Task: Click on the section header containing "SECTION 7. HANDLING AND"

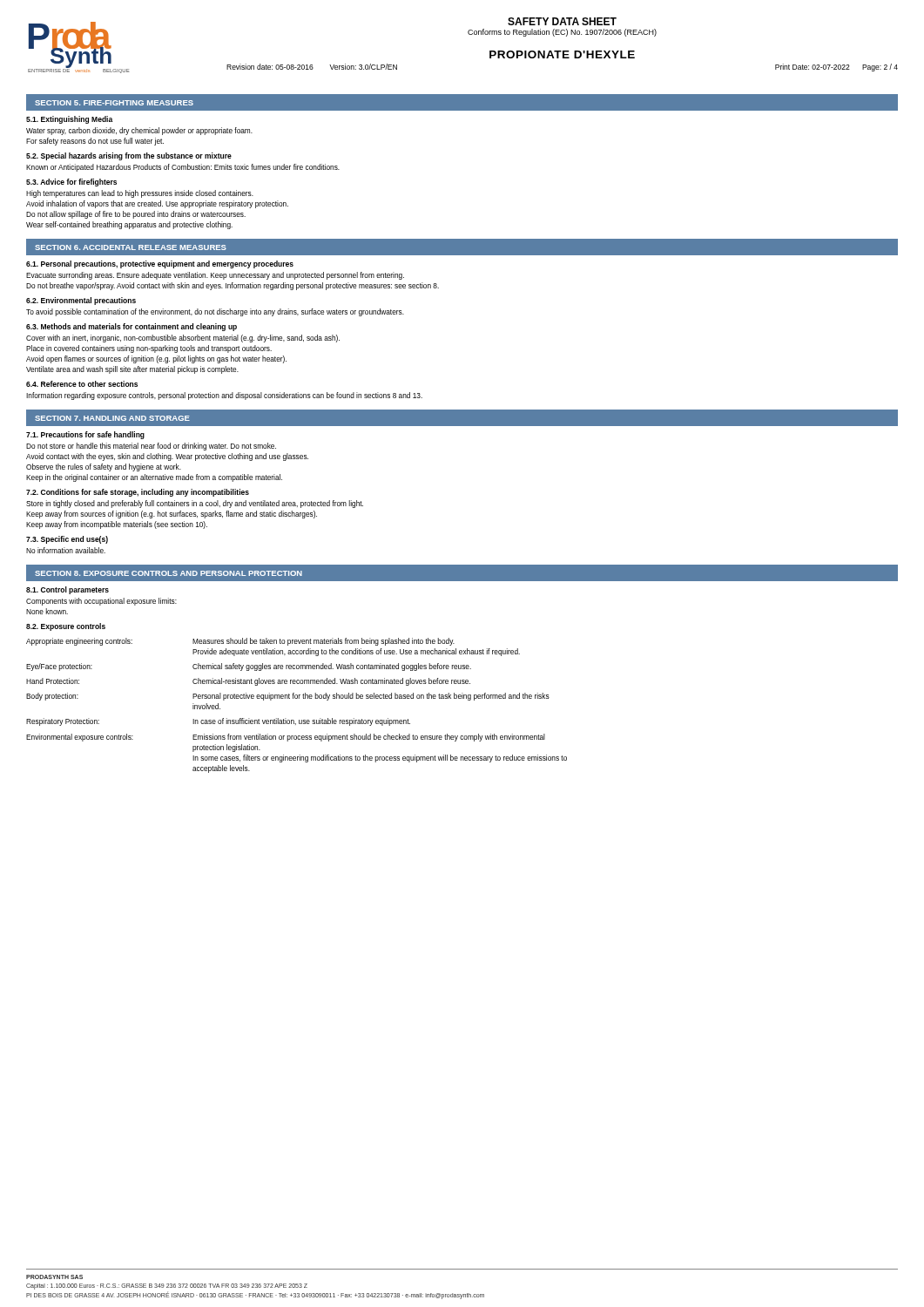Action: 112,418
